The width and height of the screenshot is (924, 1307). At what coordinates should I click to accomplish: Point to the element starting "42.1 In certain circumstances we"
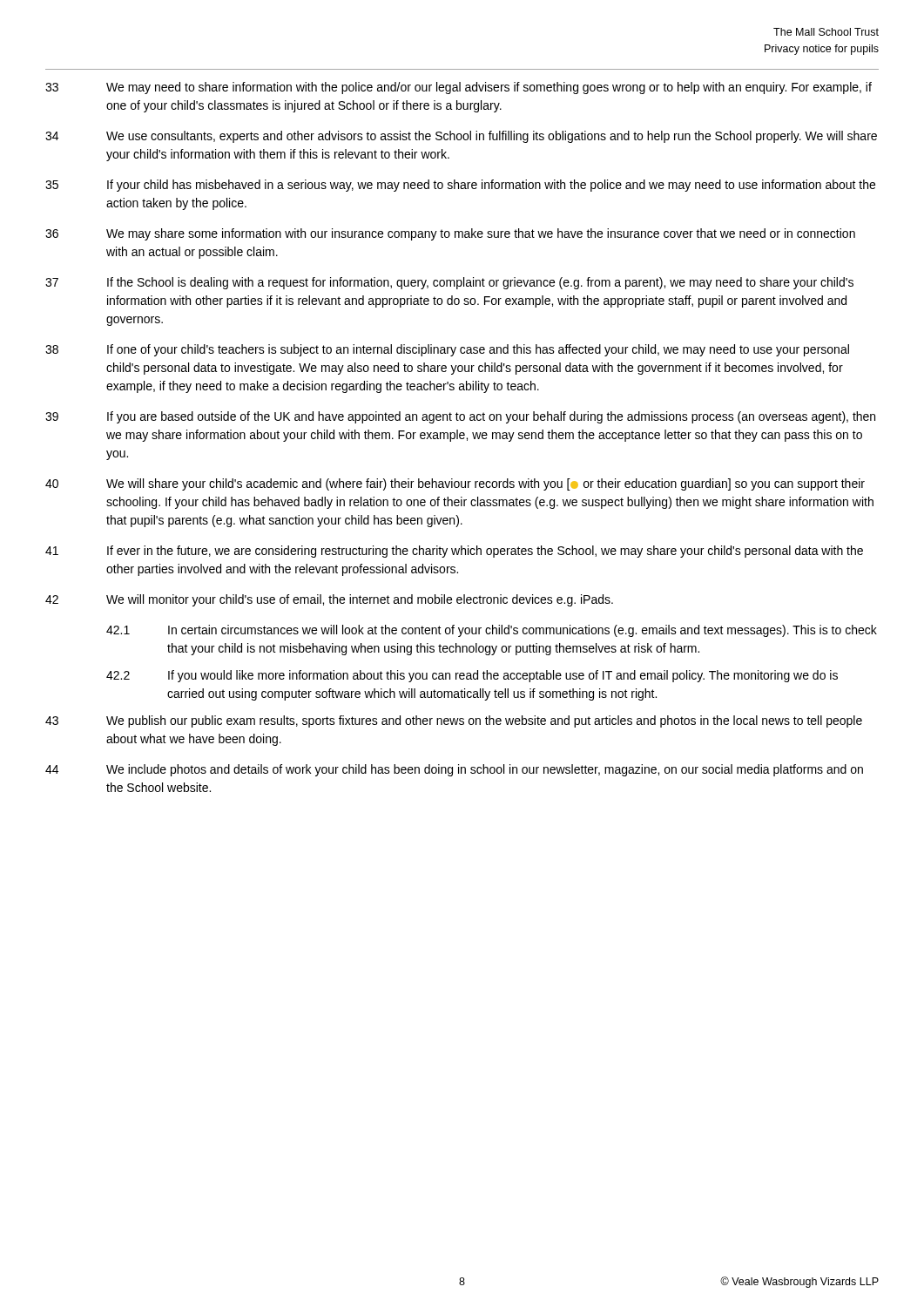pos(492,640)
